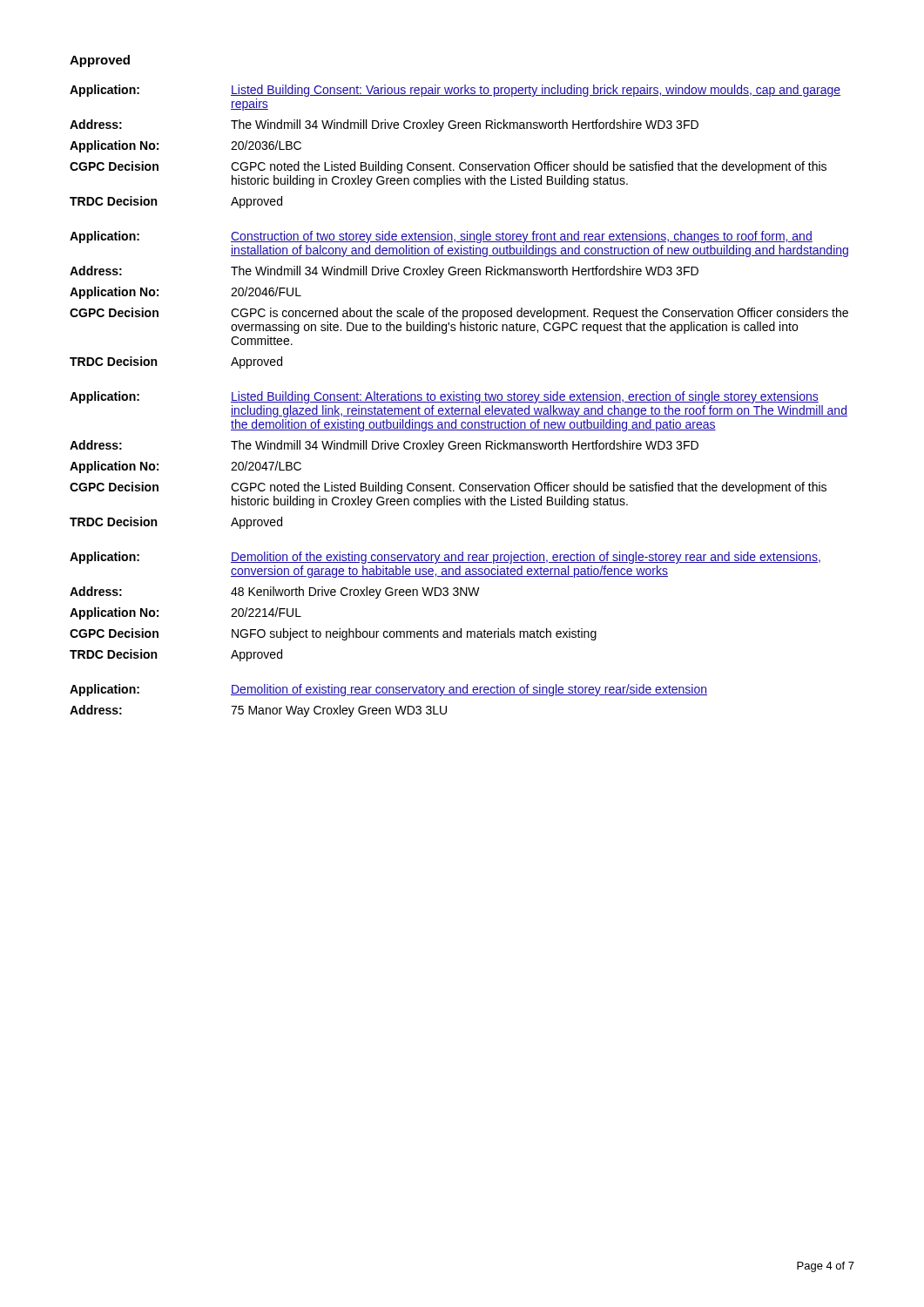Point to the text block starting "Address: 48 Kenilworth Drive Croxley"
The image size is (924, 1307).
462,593
